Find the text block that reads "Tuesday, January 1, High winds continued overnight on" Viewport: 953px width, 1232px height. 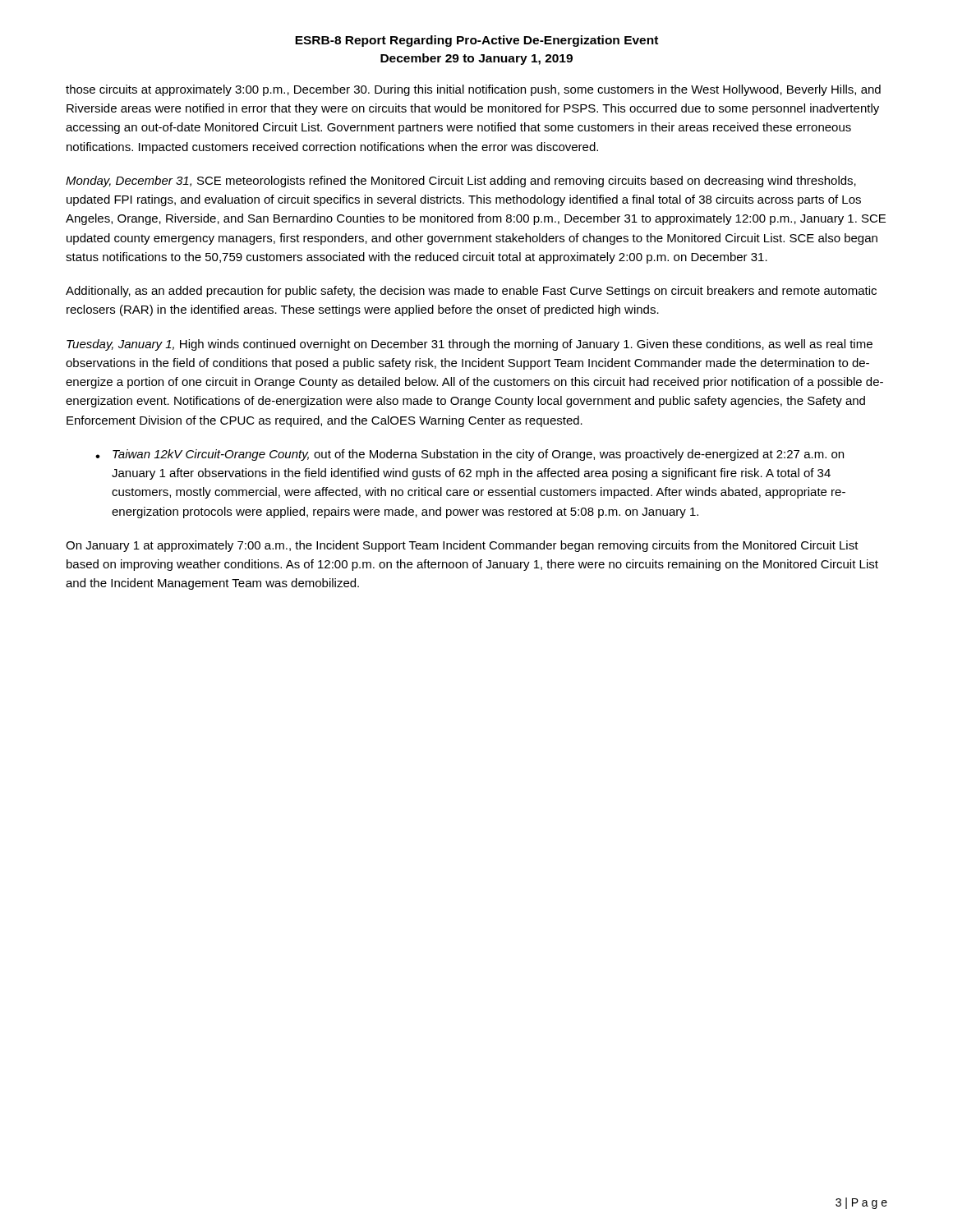click(475, 382)
